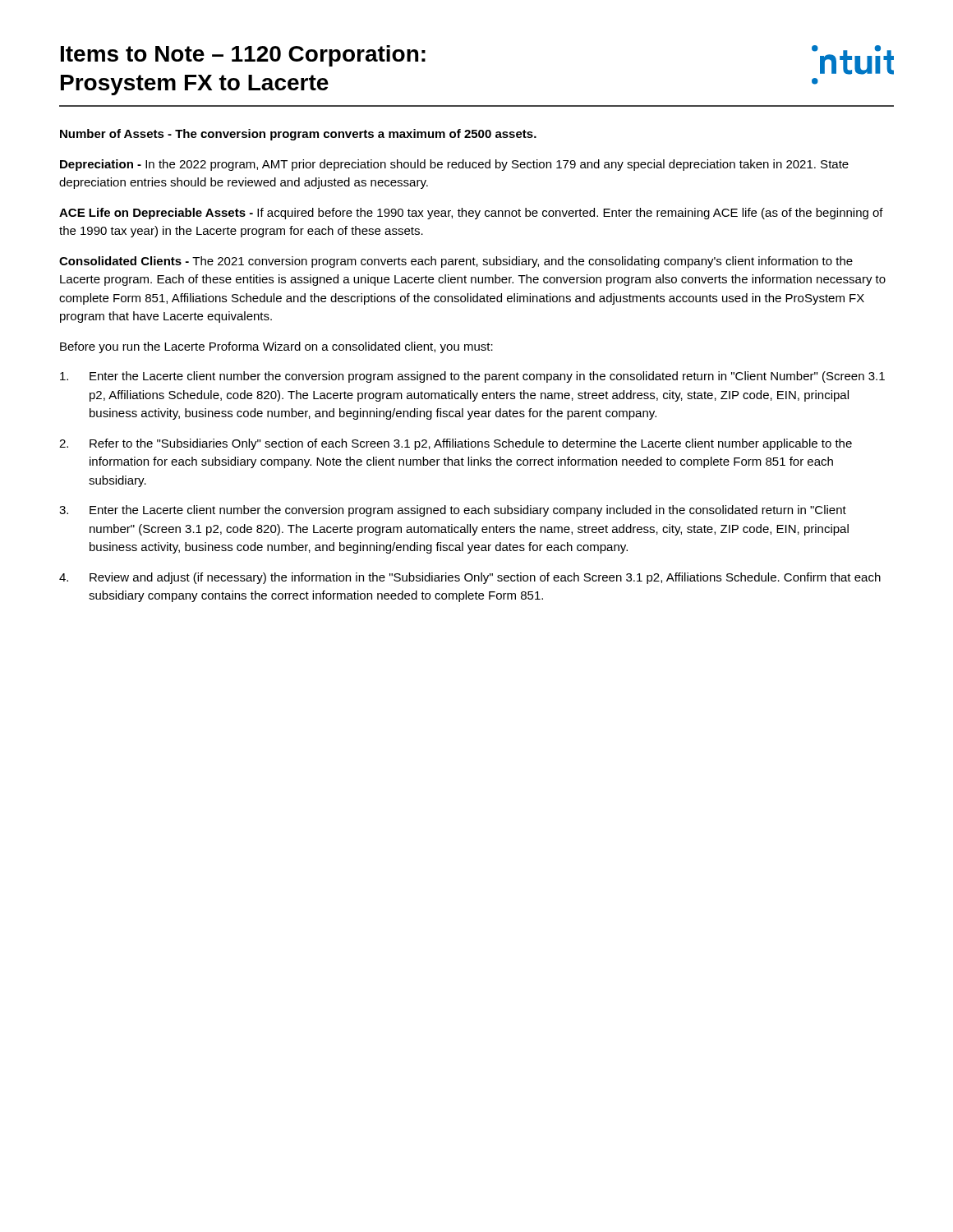Viewport: 953px width, 1232px height.
Task: Find the block on this page that starts "Before you run the Lacerte Proforma Wizard on"
Action: pos(476,346)
